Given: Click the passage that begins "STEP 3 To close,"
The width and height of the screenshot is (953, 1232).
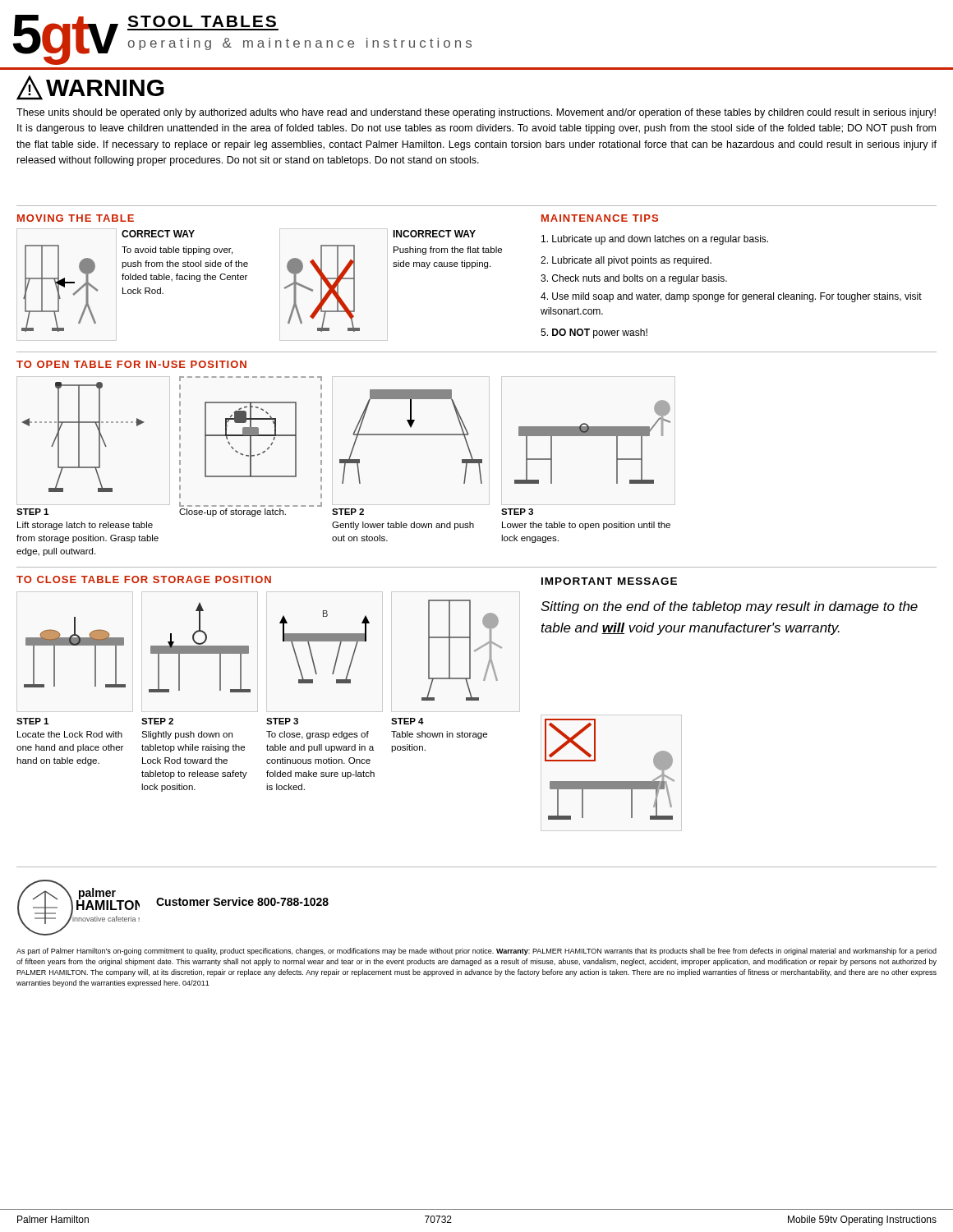Looking at the screenshot, I should click(x=321, y=754).
